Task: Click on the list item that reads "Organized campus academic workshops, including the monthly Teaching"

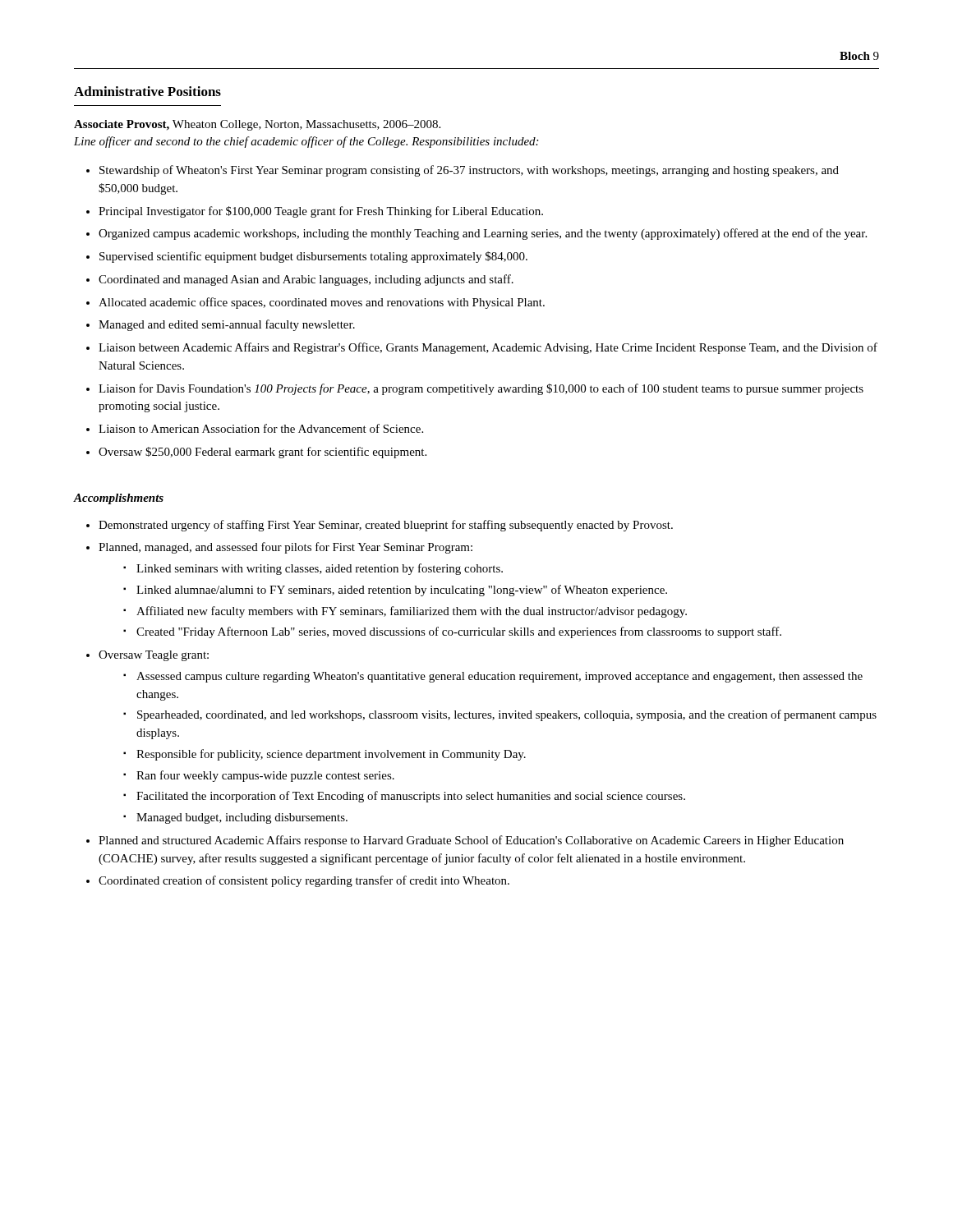Action: pos(483,233)
